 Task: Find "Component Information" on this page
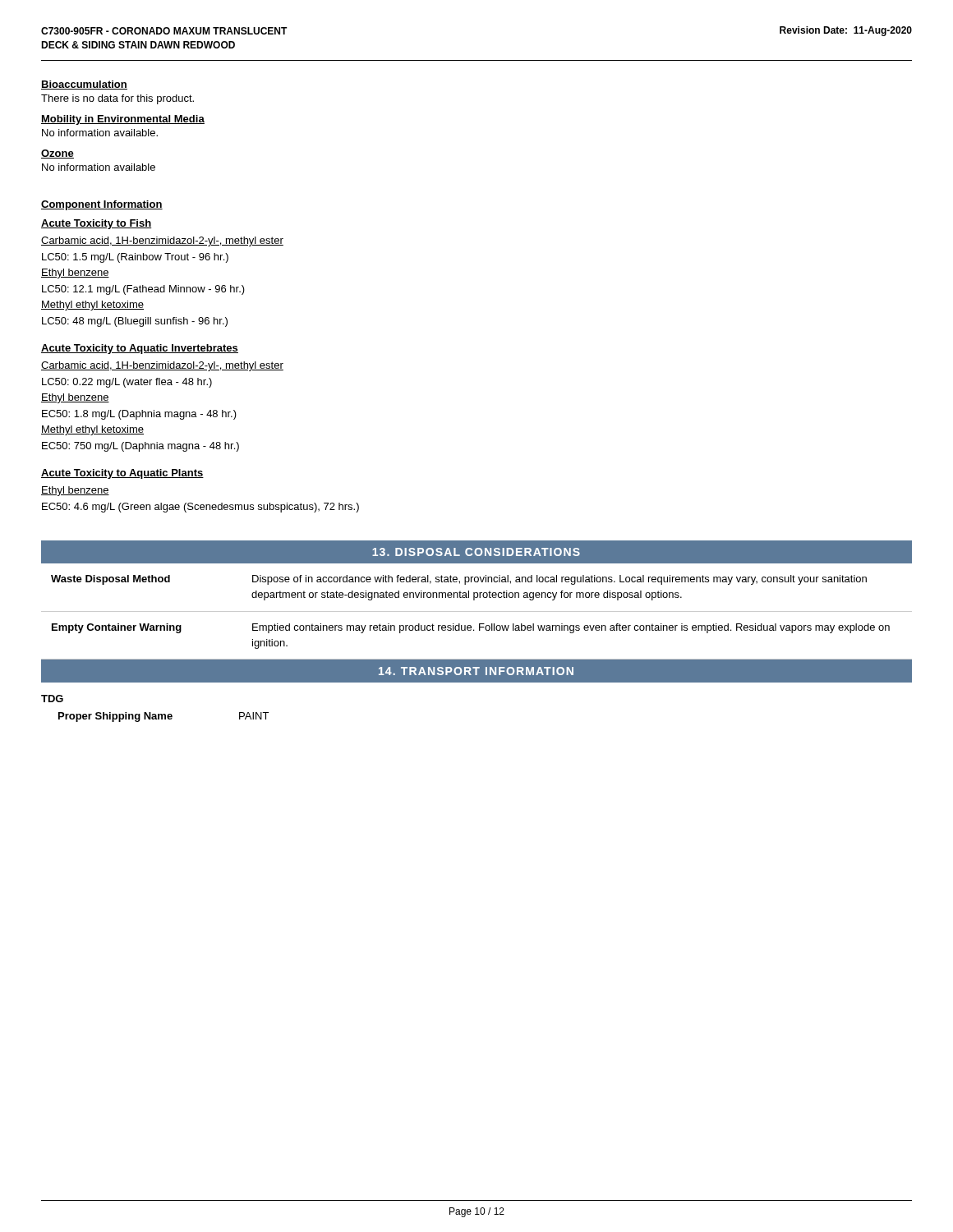tap(102, 204)
